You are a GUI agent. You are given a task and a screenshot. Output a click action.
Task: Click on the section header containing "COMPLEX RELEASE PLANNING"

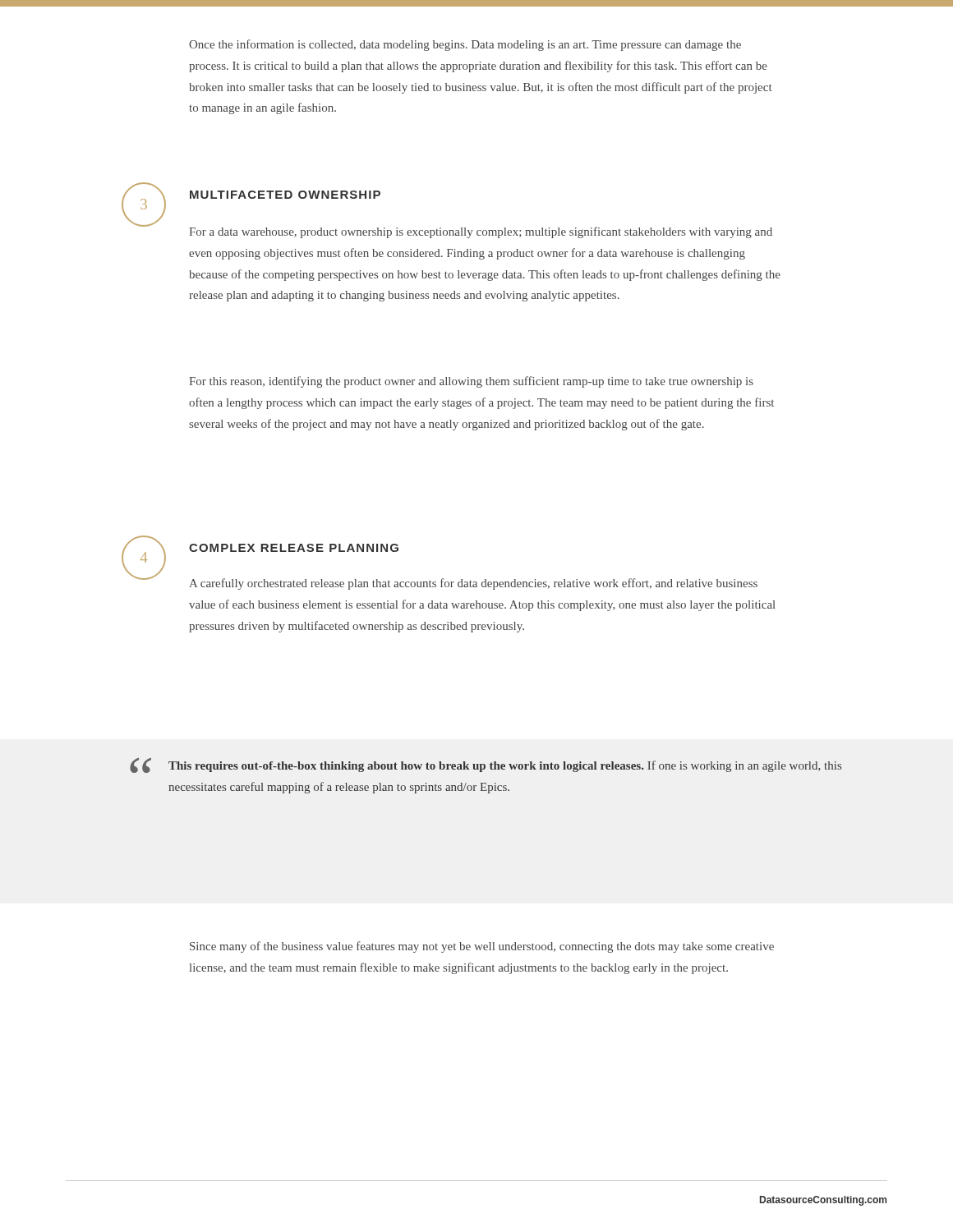294,547
